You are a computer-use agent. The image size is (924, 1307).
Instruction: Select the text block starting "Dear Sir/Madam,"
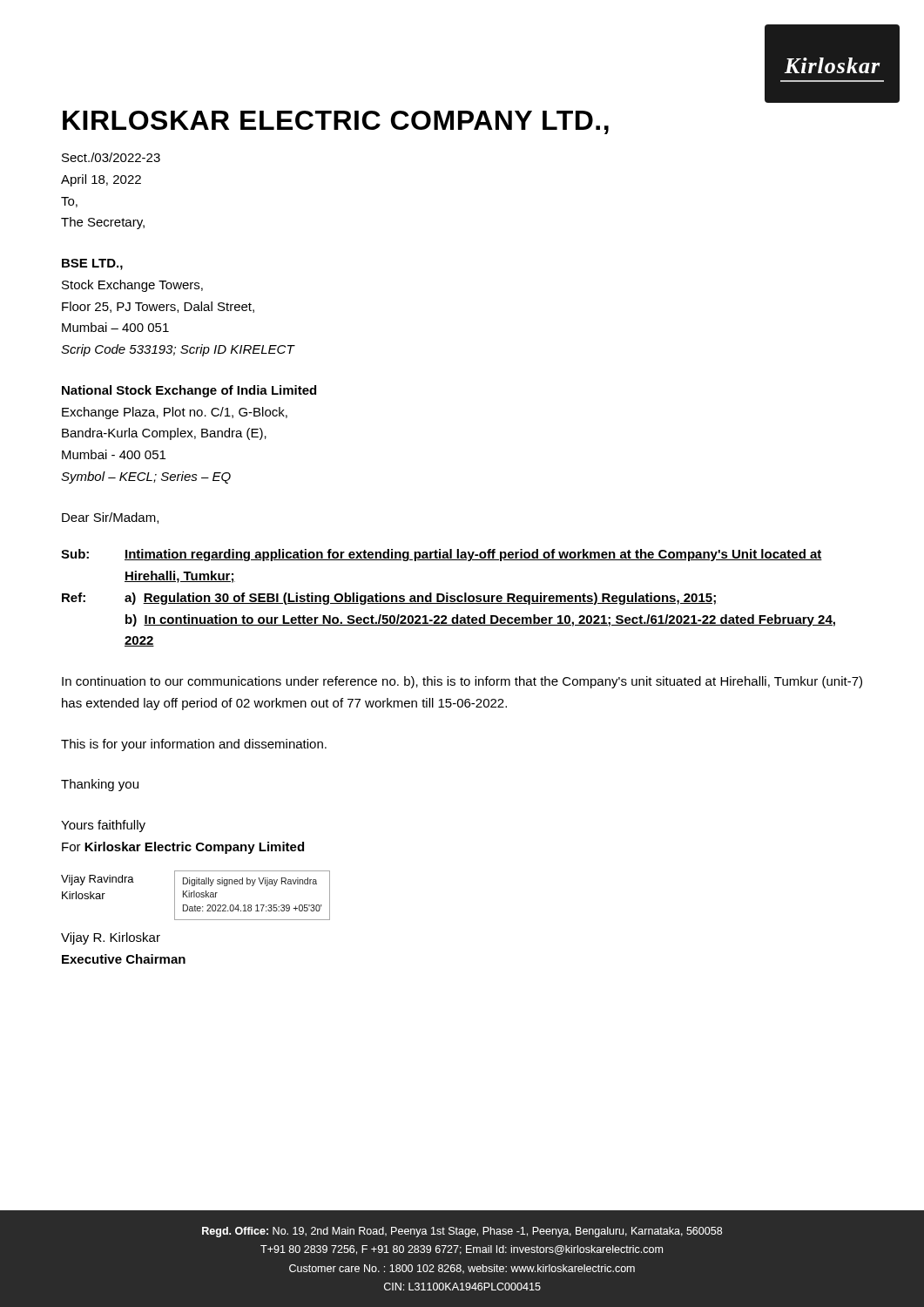tap(110, 517)
